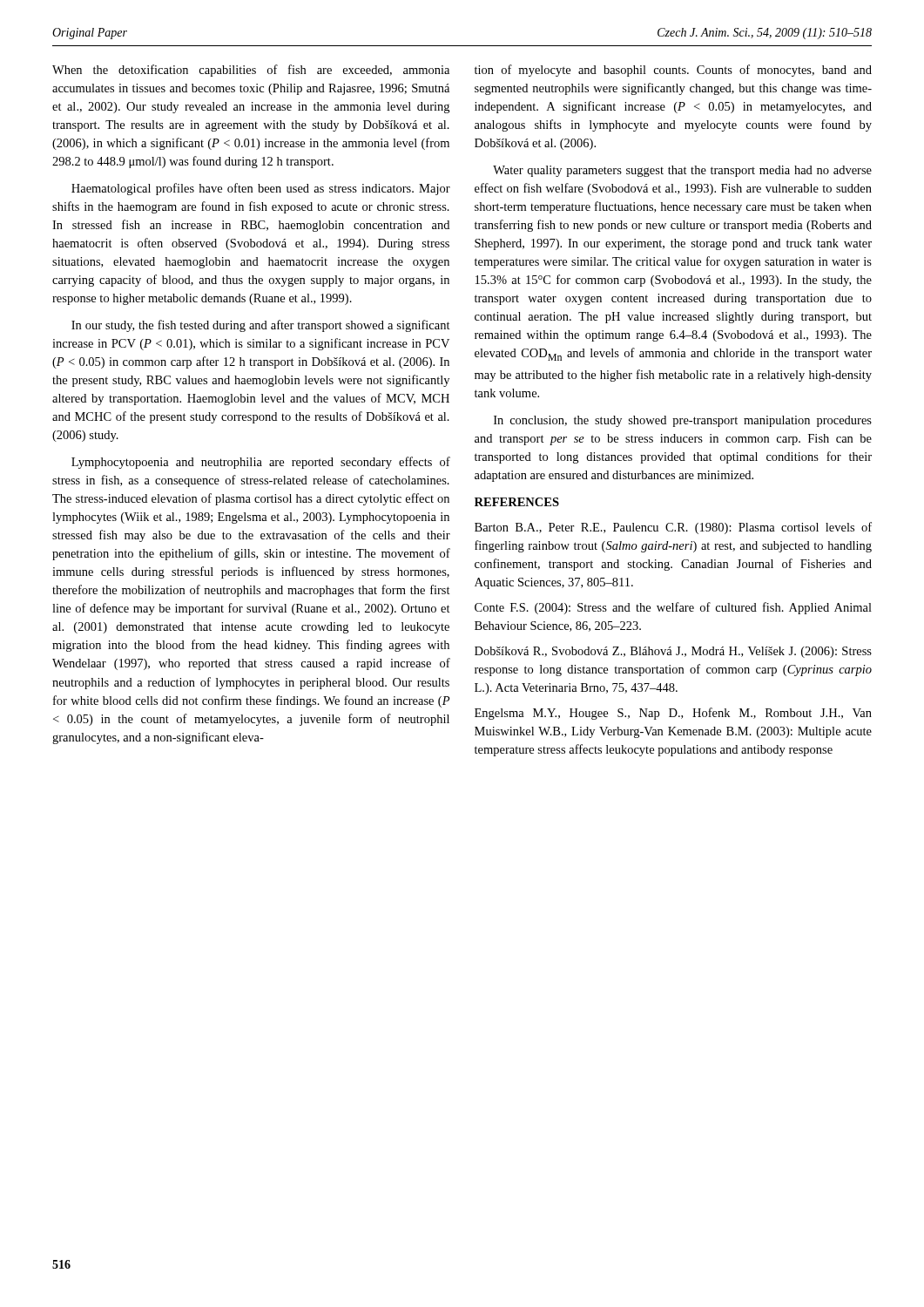Click on the text block that says "When the detoxification capabilities"

[251, 116]
